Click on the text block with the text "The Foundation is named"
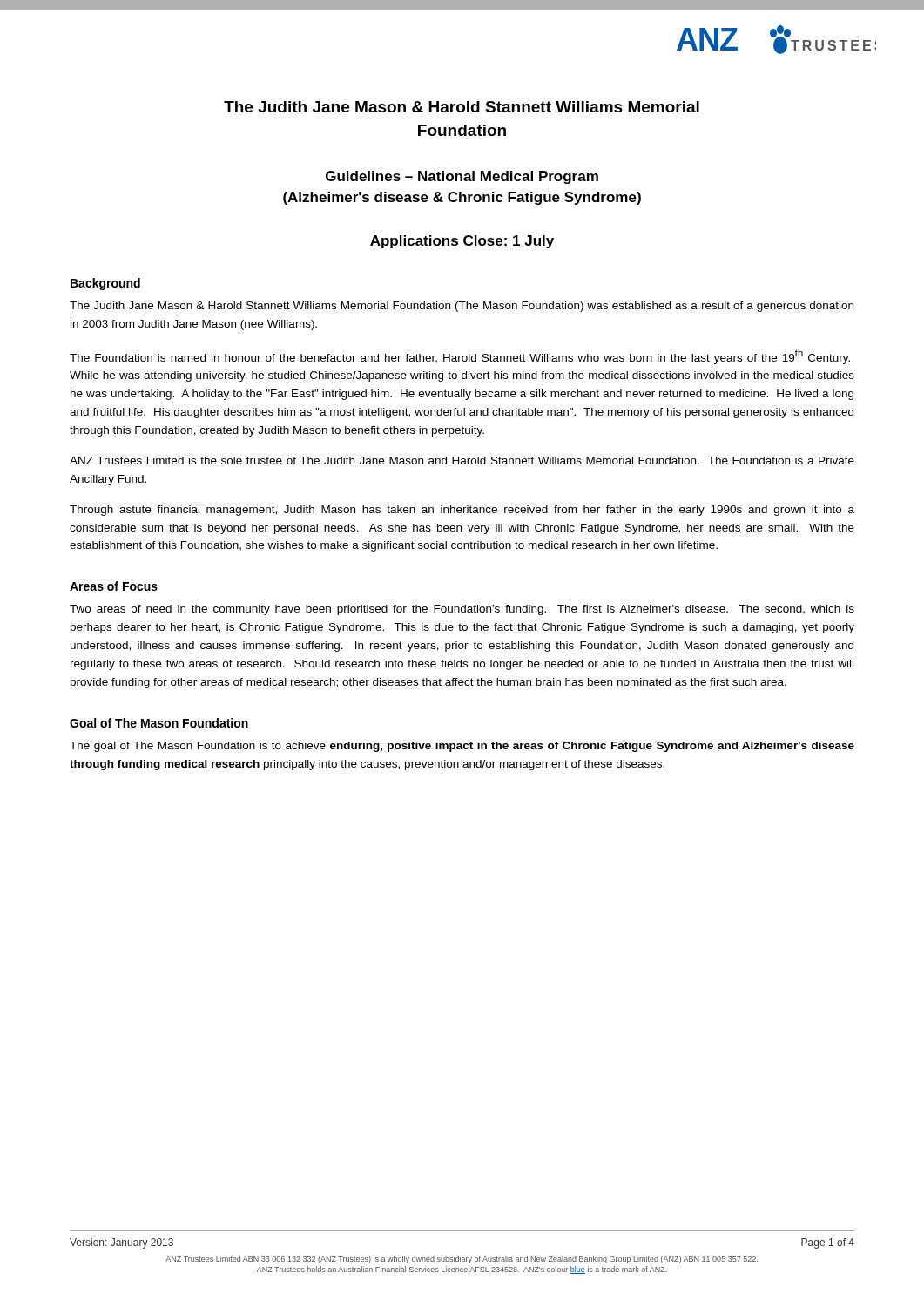Image resolution: width=924 pixels, height=1307 pixels. click(462, 392)
